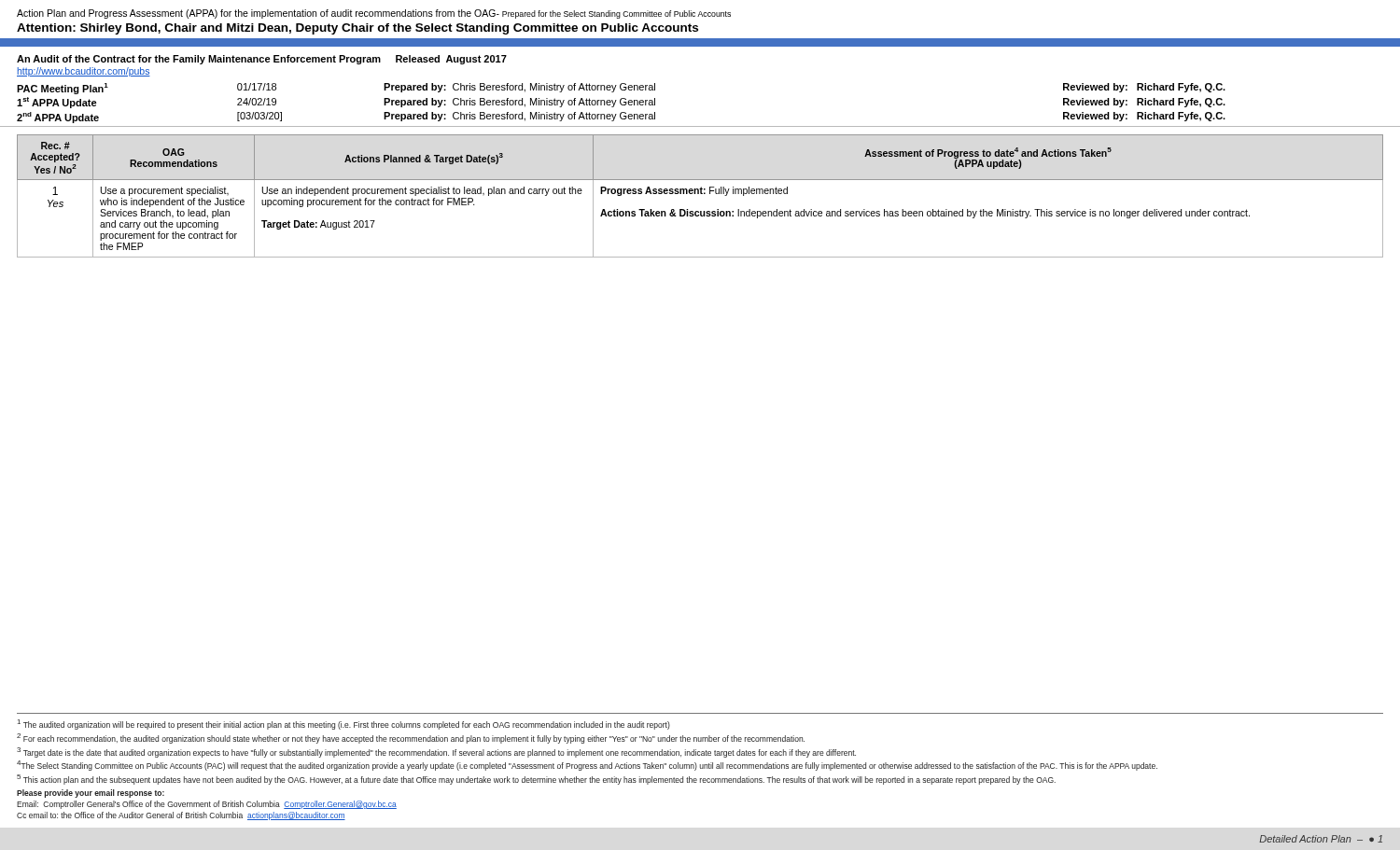Navigate to the text block starting "1 The audited organization will be required"

(x=700, y=723)
